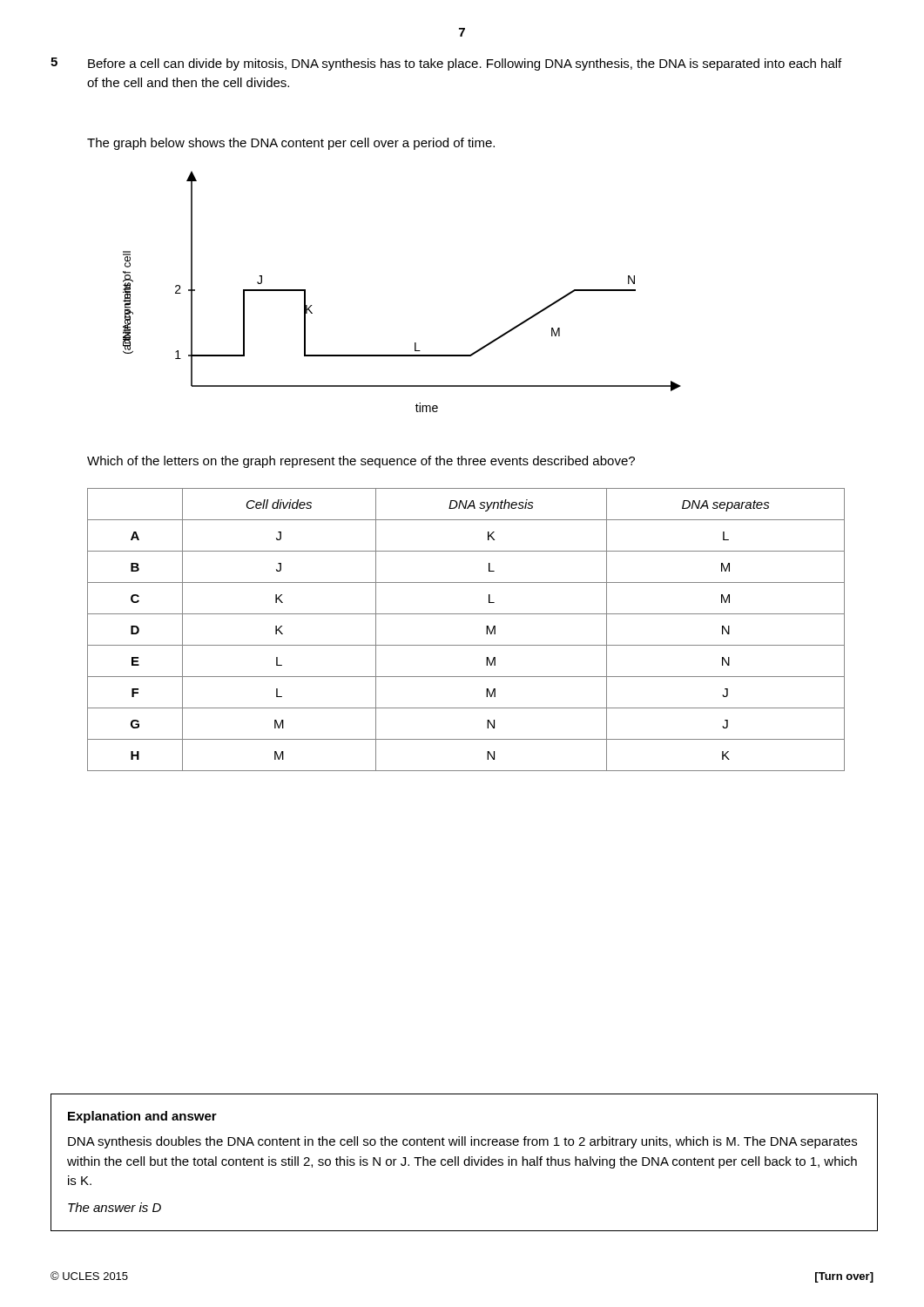
Task: Point to the block beginning "Before a cell can divide by mitosis,"
Action: (464, 73)
